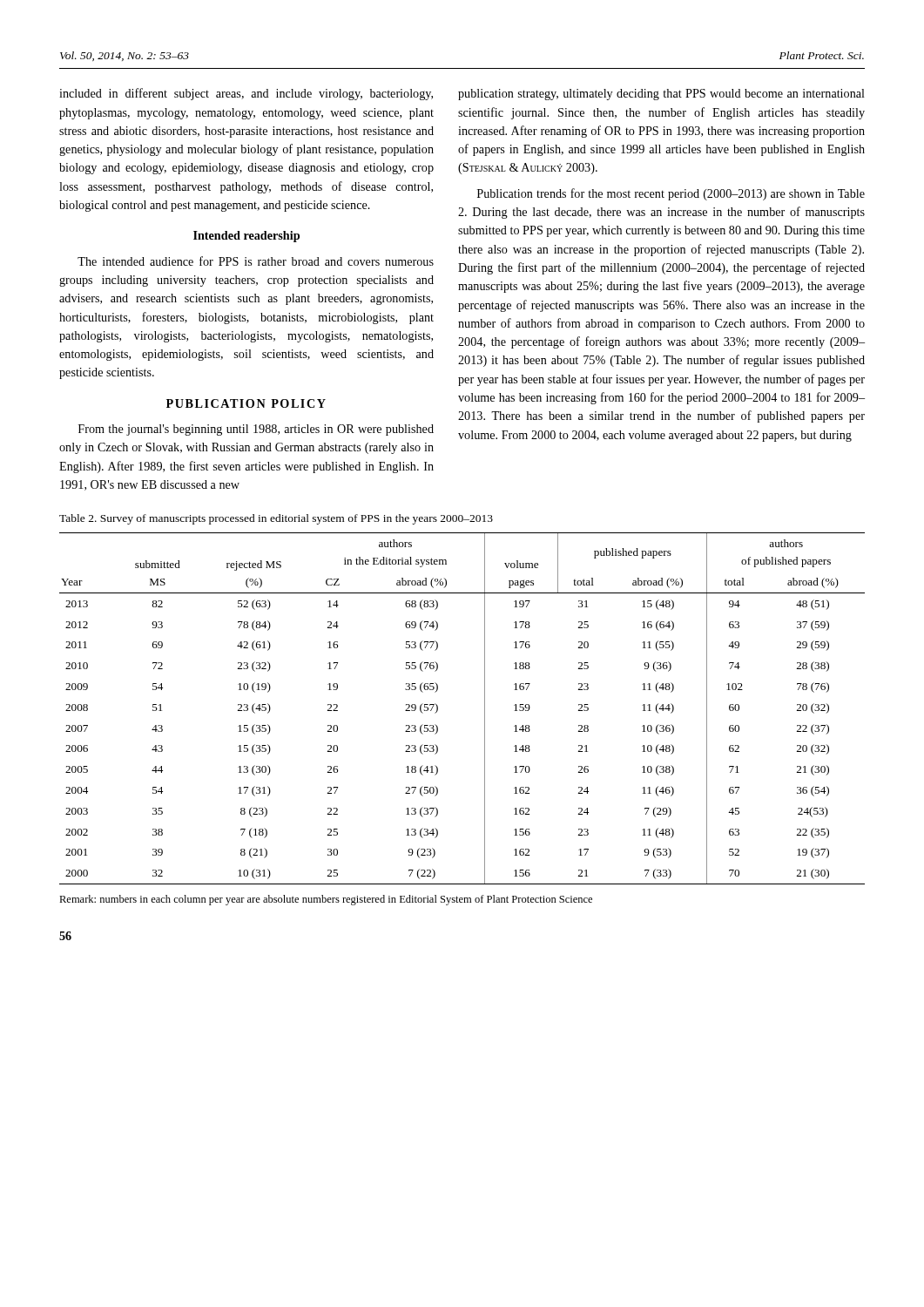Point to the block beginning "publication strategy, ultimately deciding that PPS"

[x=661, y=264]
